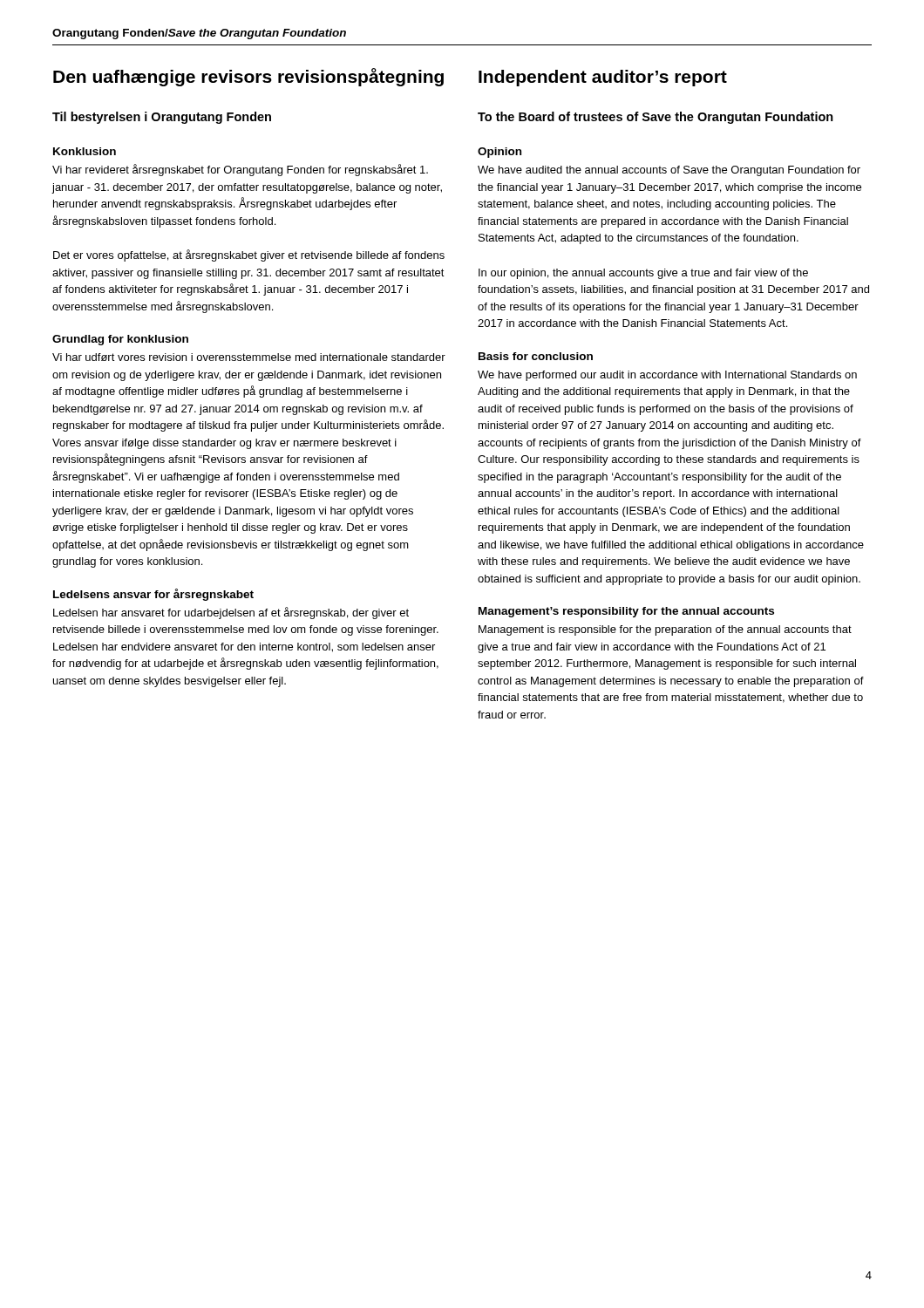Viewport: 924px width, 1308px height.
Task: Locate the element starting "To the Board of trustees"
Action: 656,117
